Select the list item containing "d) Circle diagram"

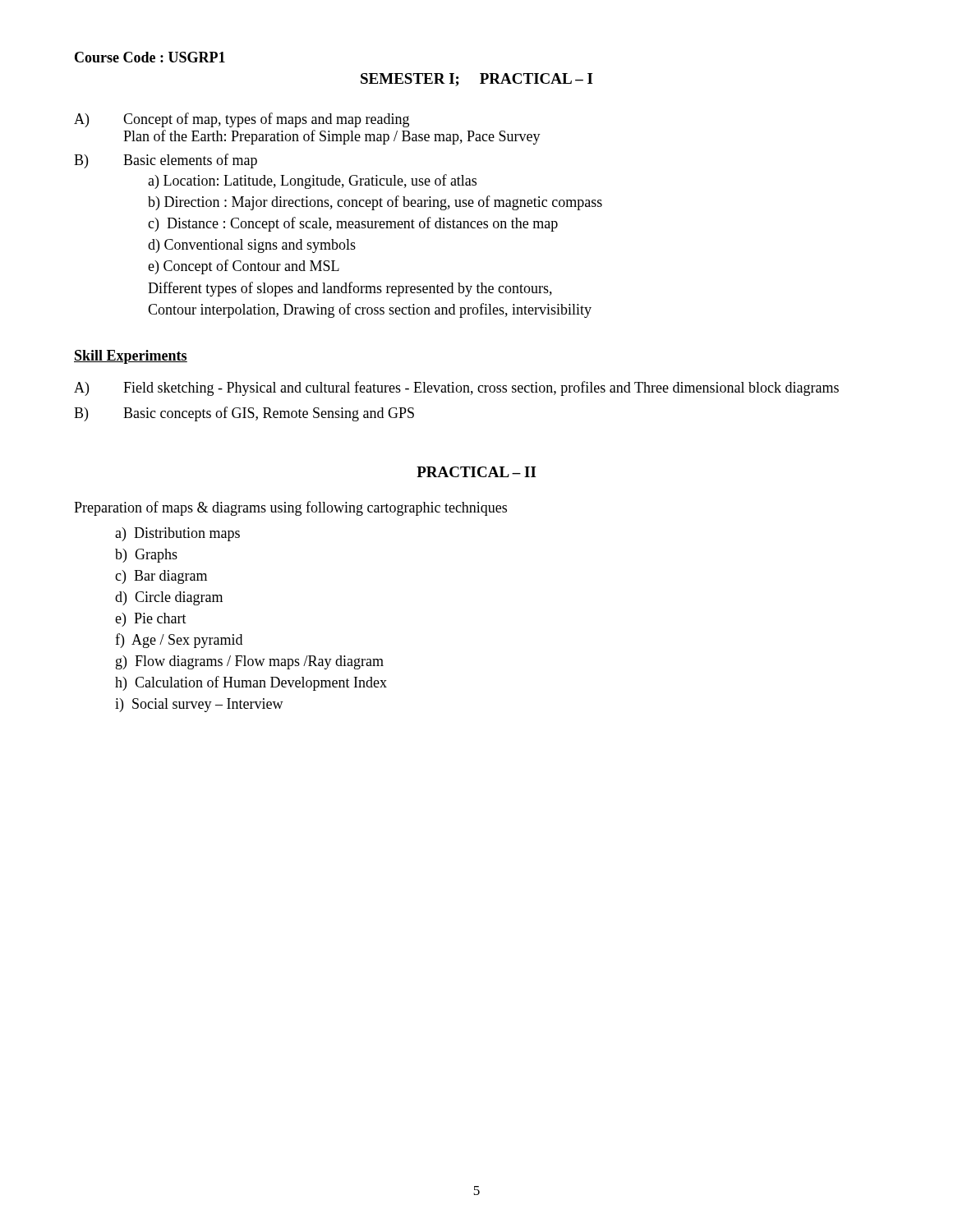pos(169,597)
